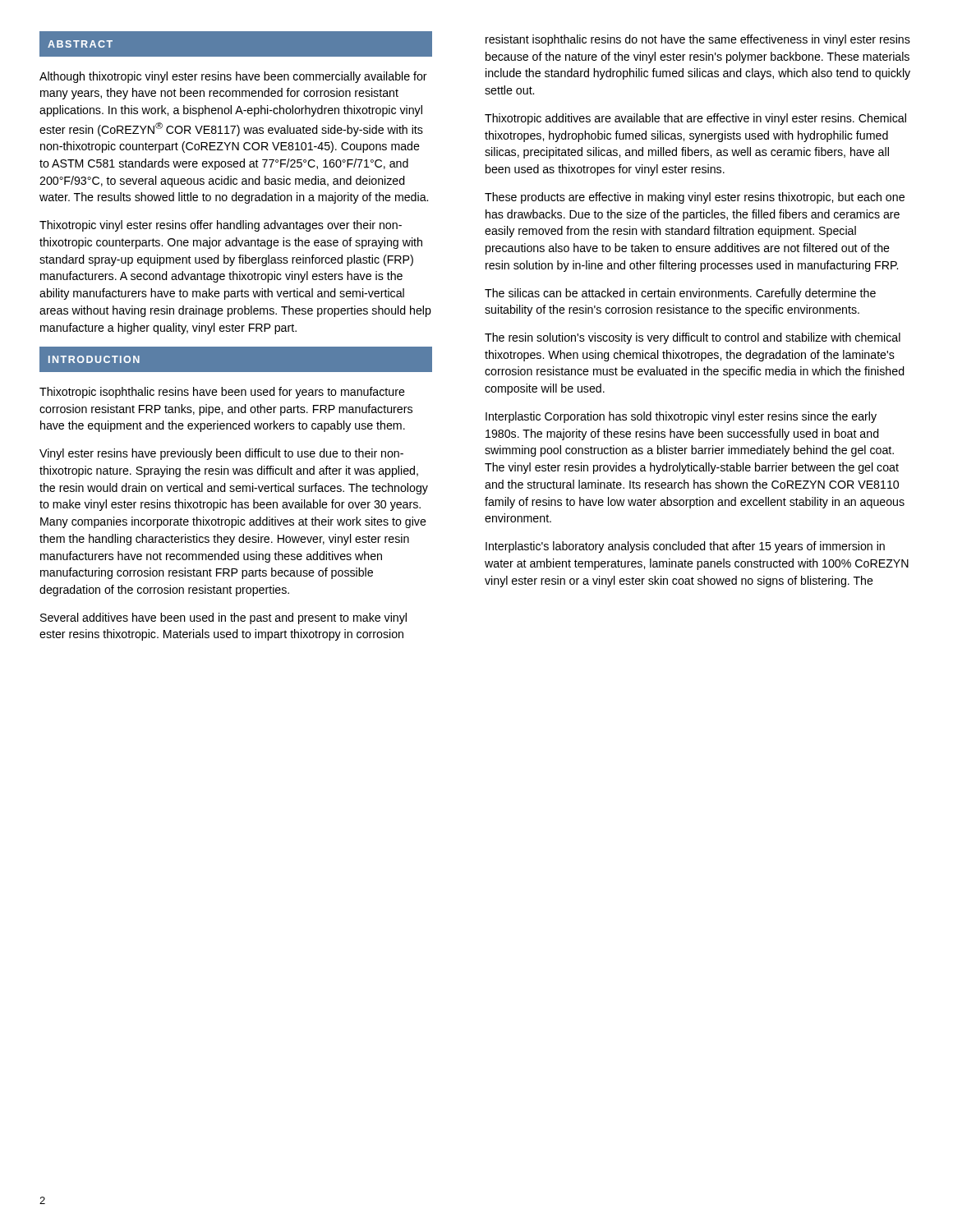Viewport: 953px width, 1232px height.
Task: Navigate to the text starting "Several additives have been used in the"
Action: coord(223,626)
